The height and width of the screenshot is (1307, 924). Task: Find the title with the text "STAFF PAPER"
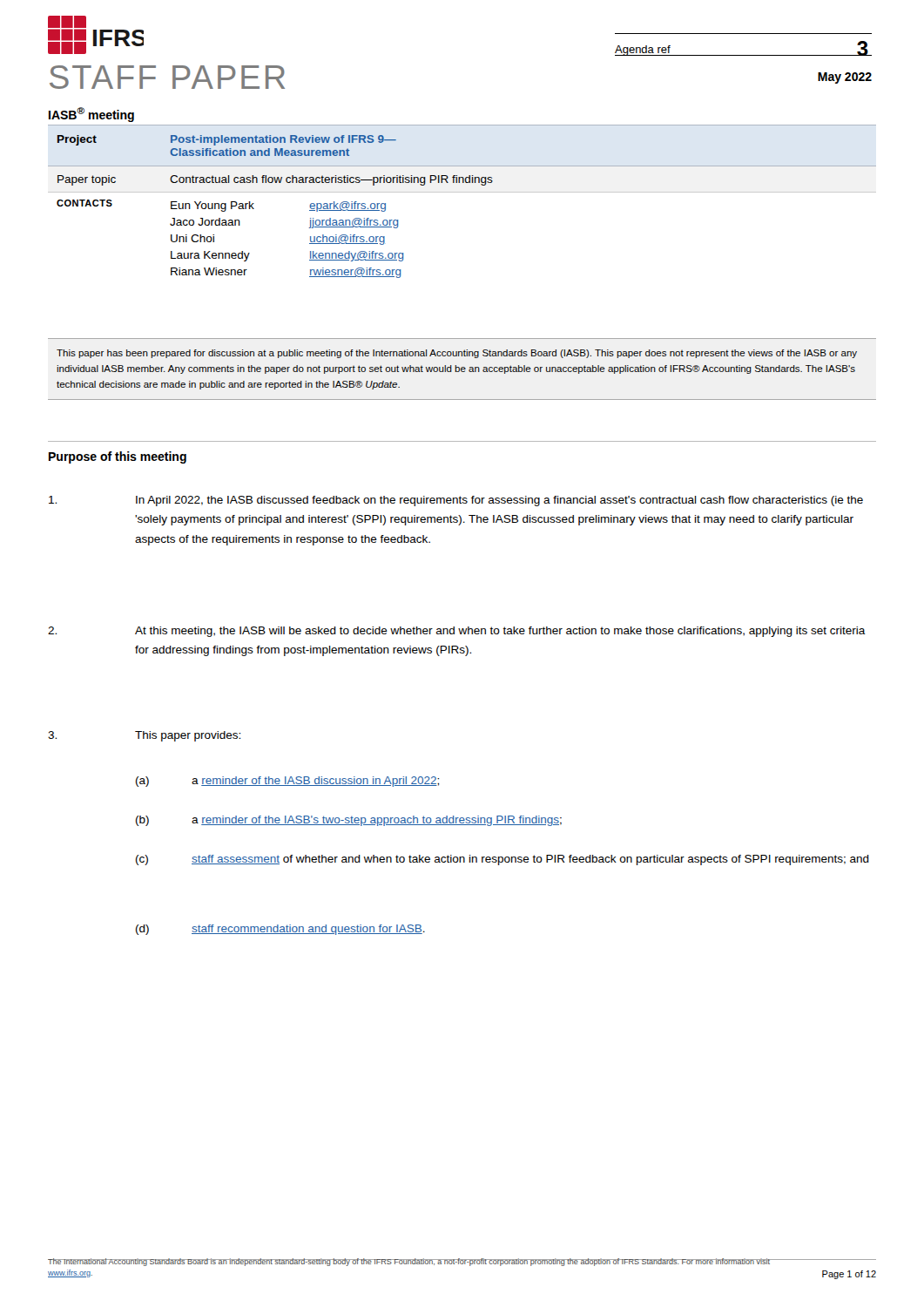168,78
